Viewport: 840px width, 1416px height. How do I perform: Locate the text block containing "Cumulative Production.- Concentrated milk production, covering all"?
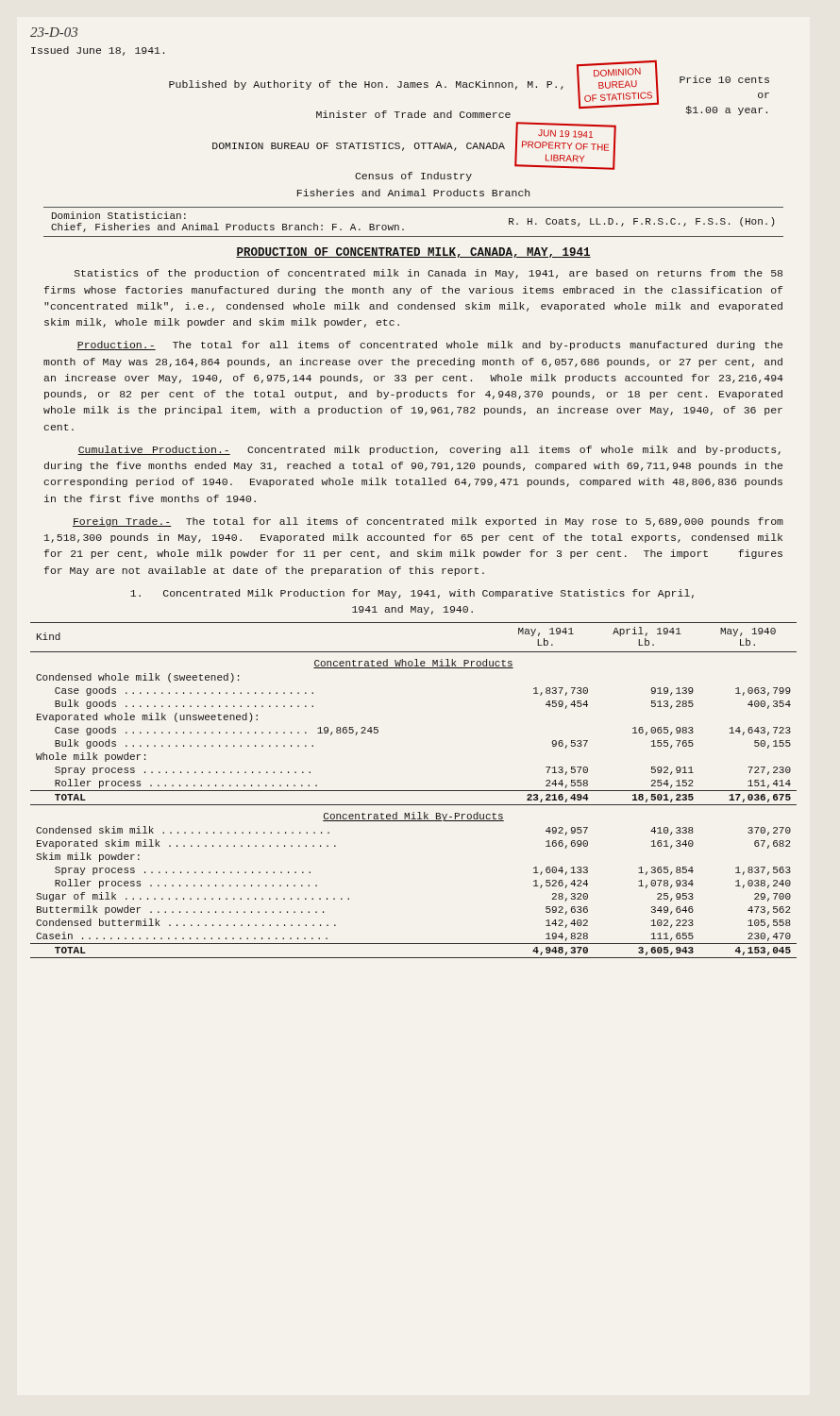coord(413,474)
